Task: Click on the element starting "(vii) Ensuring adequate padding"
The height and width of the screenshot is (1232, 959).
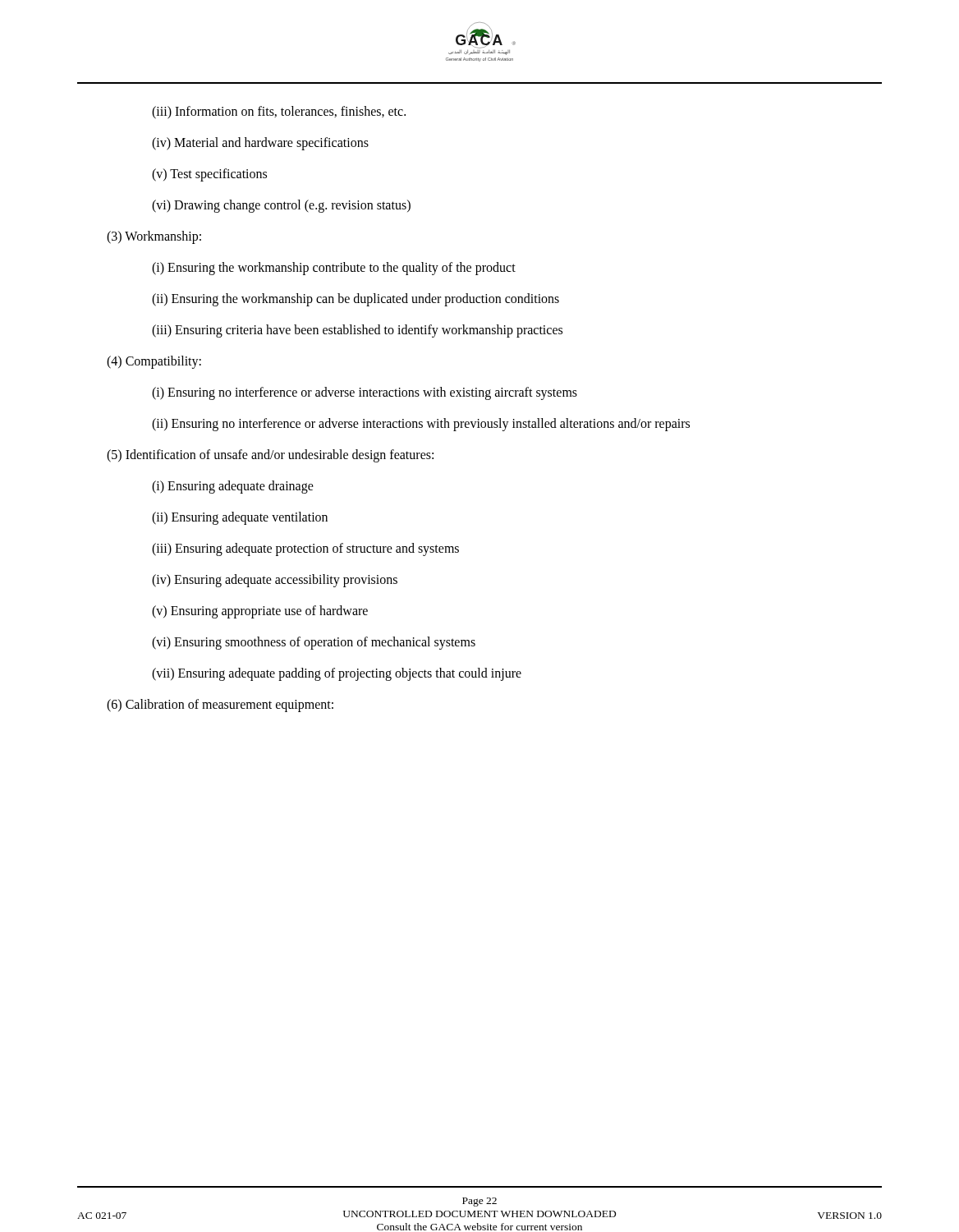Action: click(337, 673)
